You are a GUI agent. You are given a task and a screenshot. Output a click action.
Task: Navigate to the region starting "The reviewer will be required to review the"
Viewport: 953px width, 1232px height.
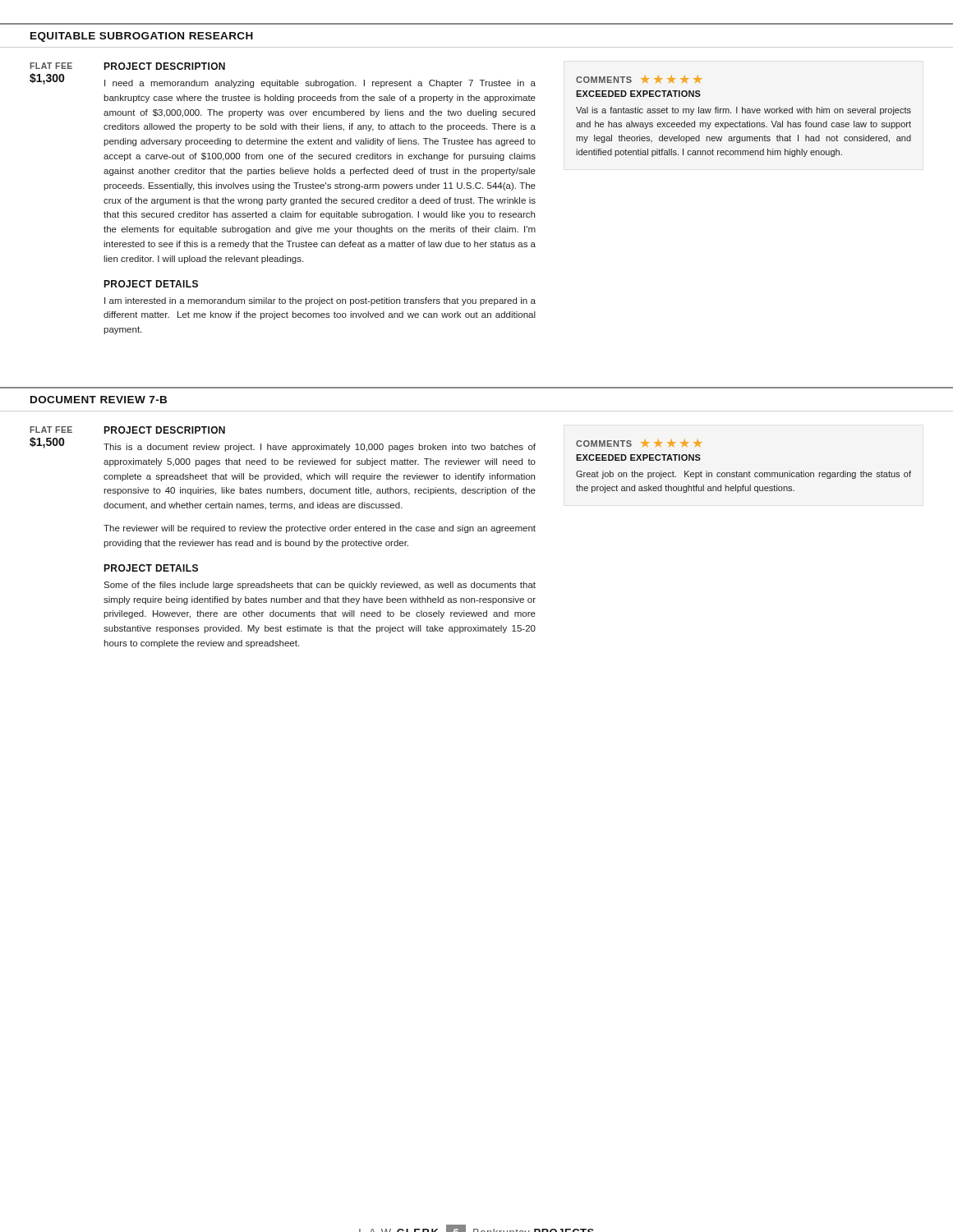(x=320, y=535)
